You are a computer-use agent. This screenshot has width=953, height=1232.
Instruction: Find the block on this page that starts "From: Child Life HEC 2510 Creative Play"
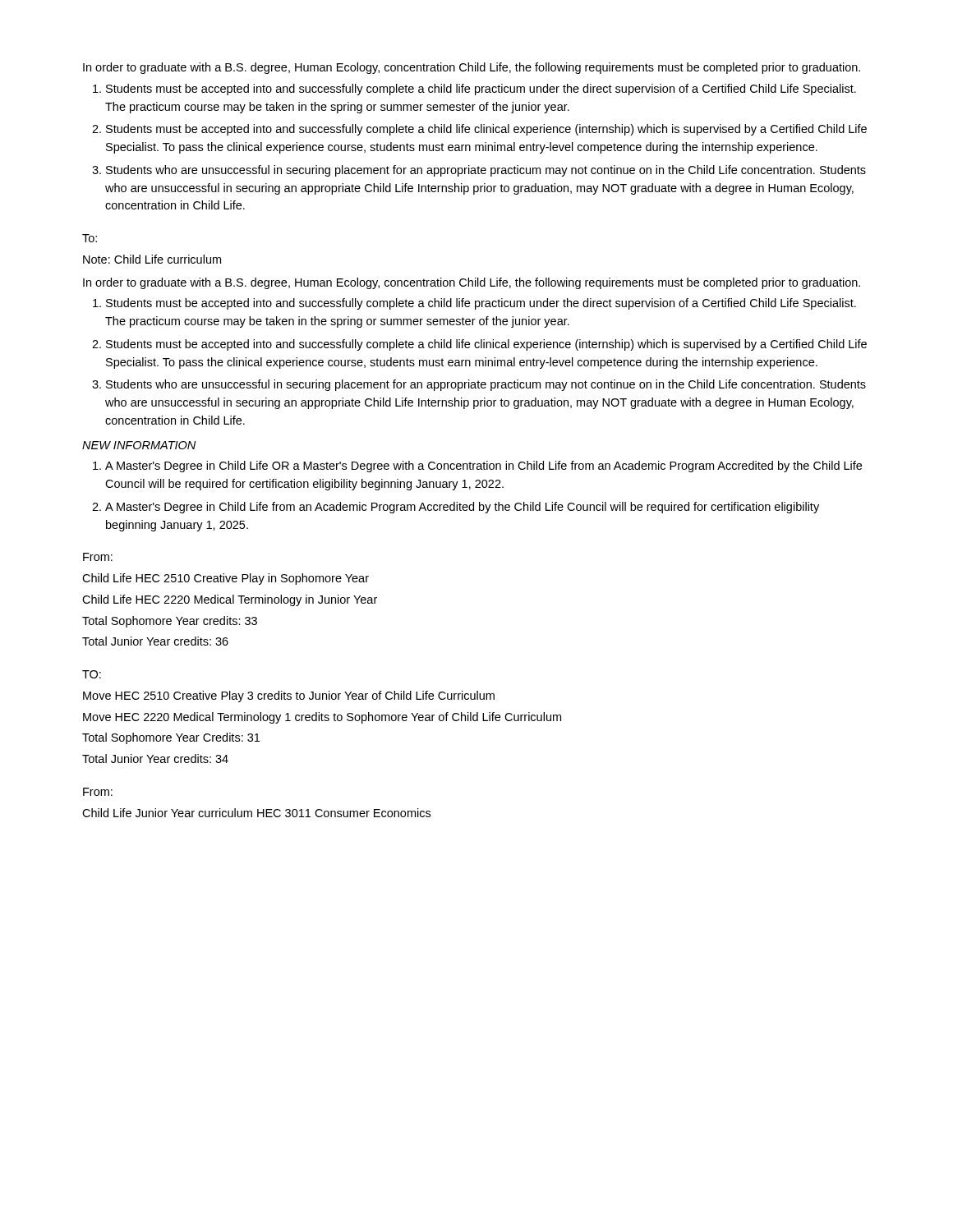[98, 557]
